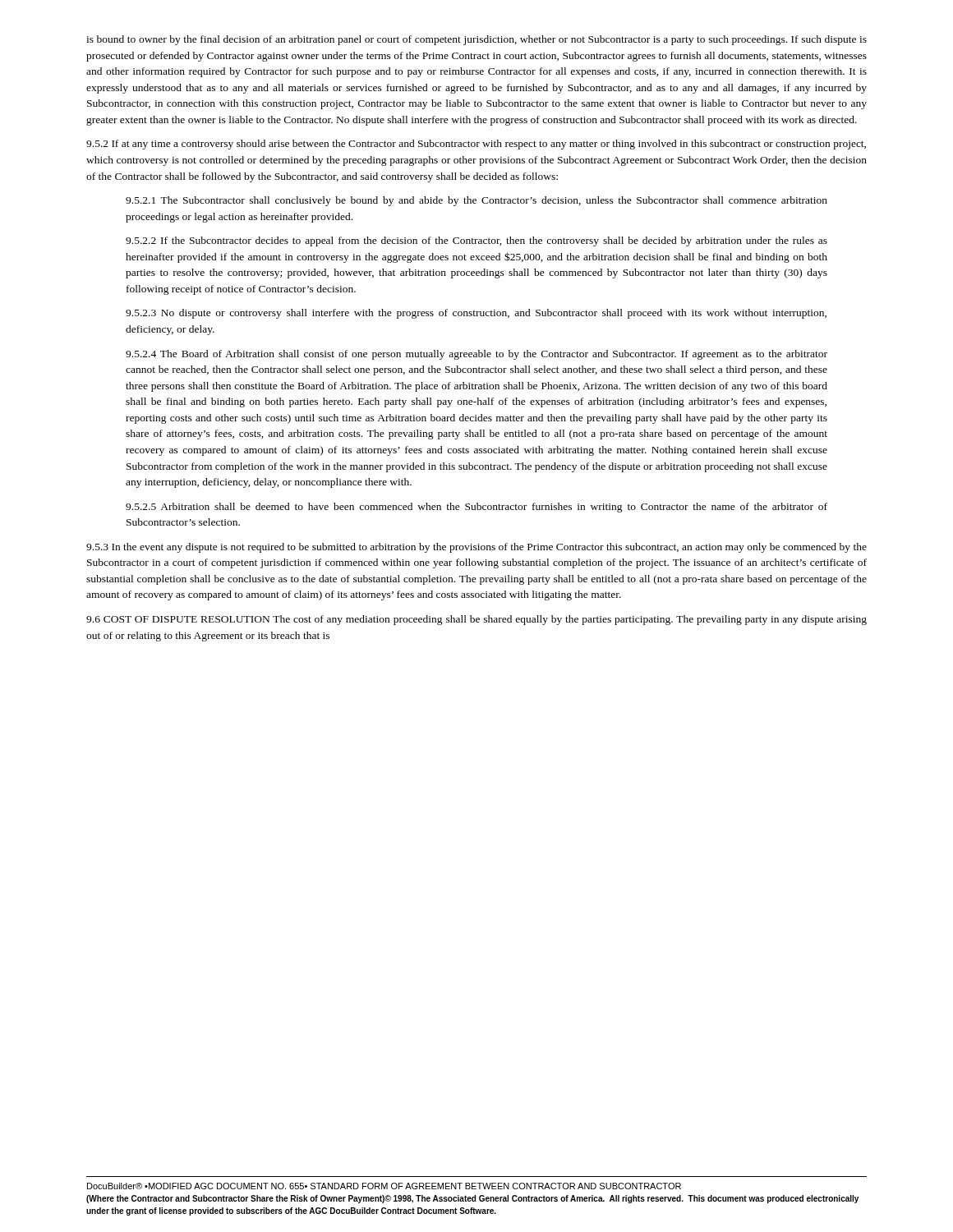
Task: Click on the text block starting "5.2.3 No dispute or controversy shall interfere"
Action: 476,321
